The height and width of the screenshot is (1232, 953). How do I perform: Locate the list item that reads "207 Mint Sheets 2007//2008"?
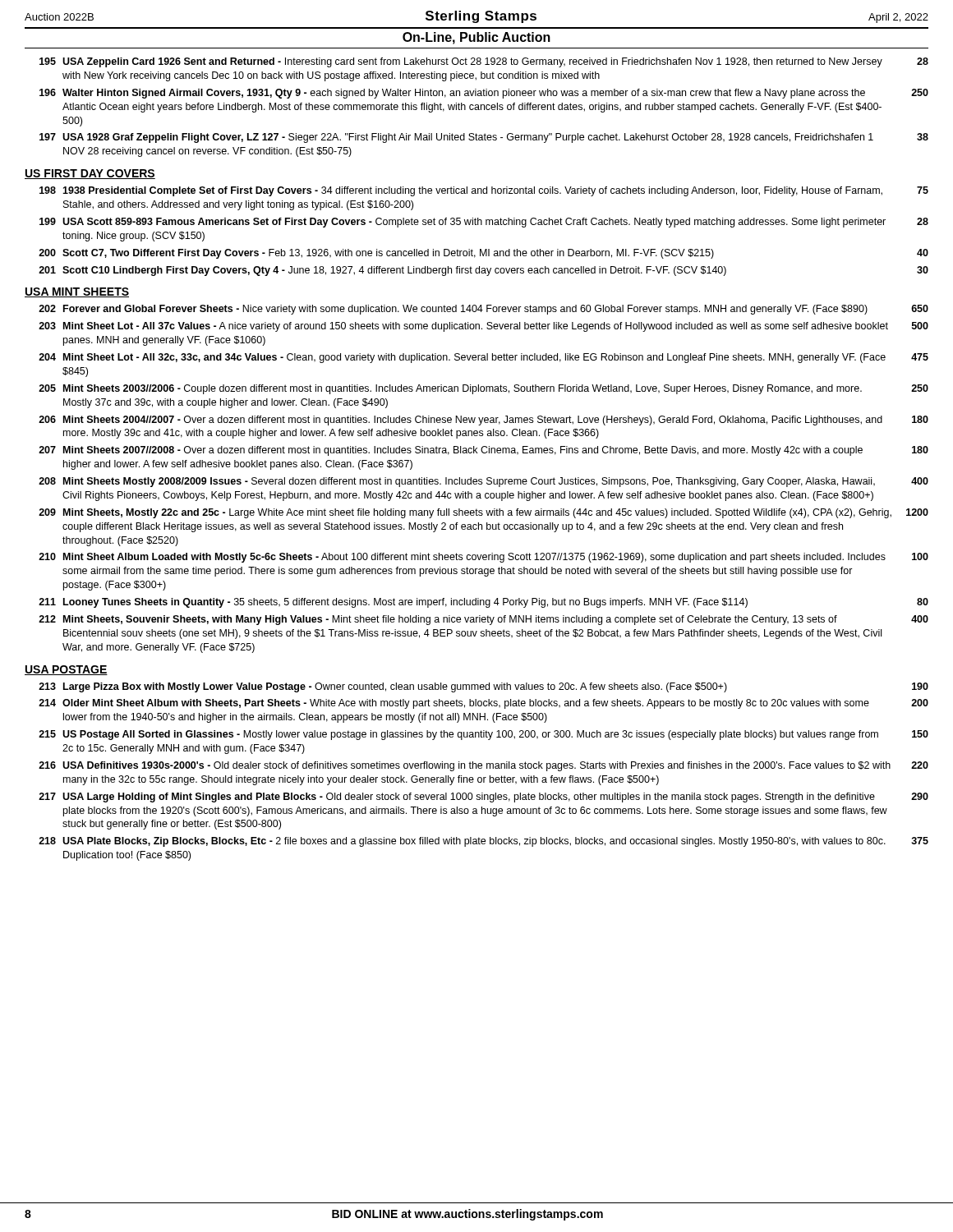(476, 458)
